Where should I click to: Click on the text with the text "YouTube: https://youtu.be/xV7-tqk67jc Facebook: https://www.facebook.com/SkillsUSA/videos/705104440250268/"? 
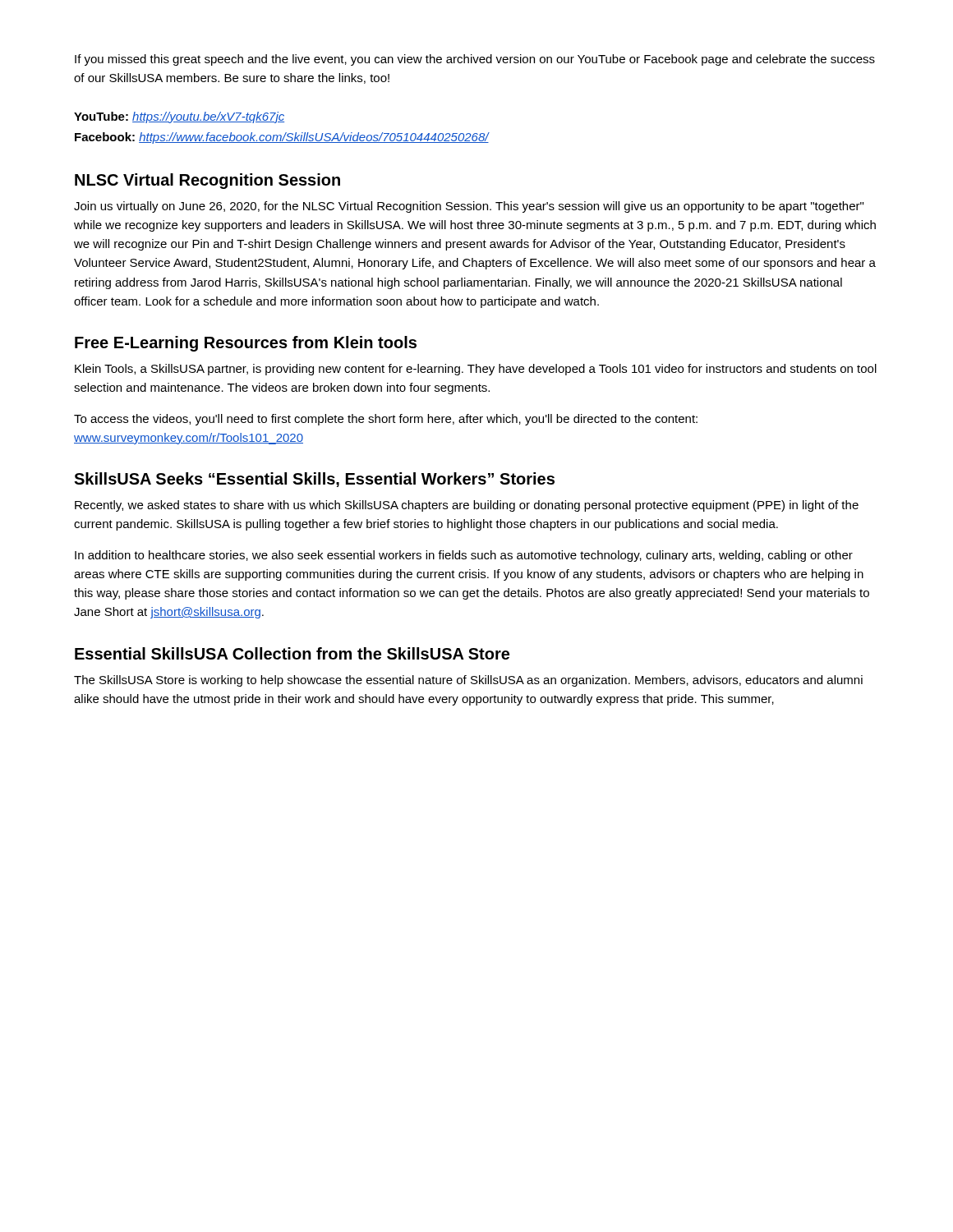pyautogui.click(x=281, y=126)
